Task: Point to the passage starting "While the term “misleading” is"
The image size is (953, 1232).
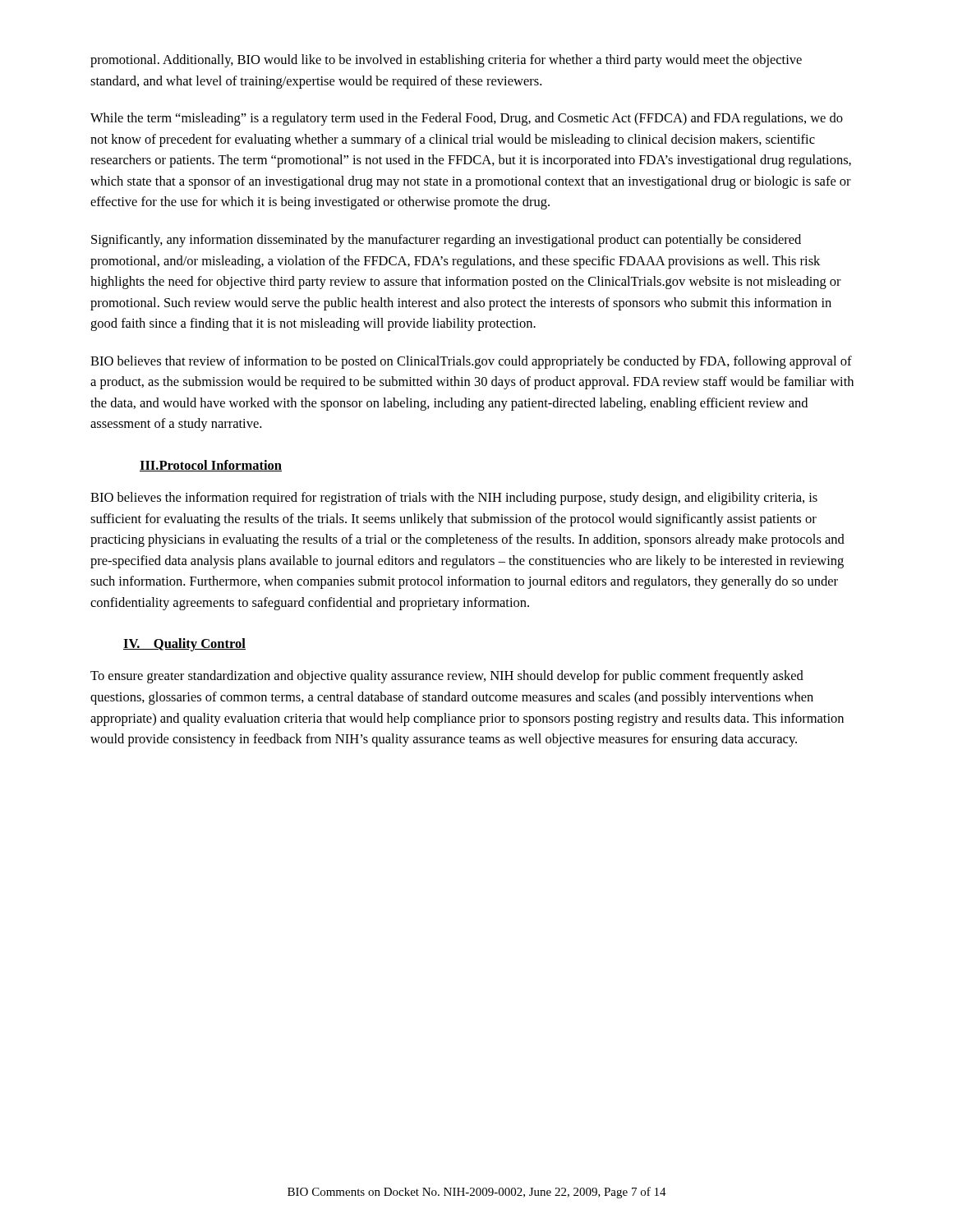Action: point(471,160)
